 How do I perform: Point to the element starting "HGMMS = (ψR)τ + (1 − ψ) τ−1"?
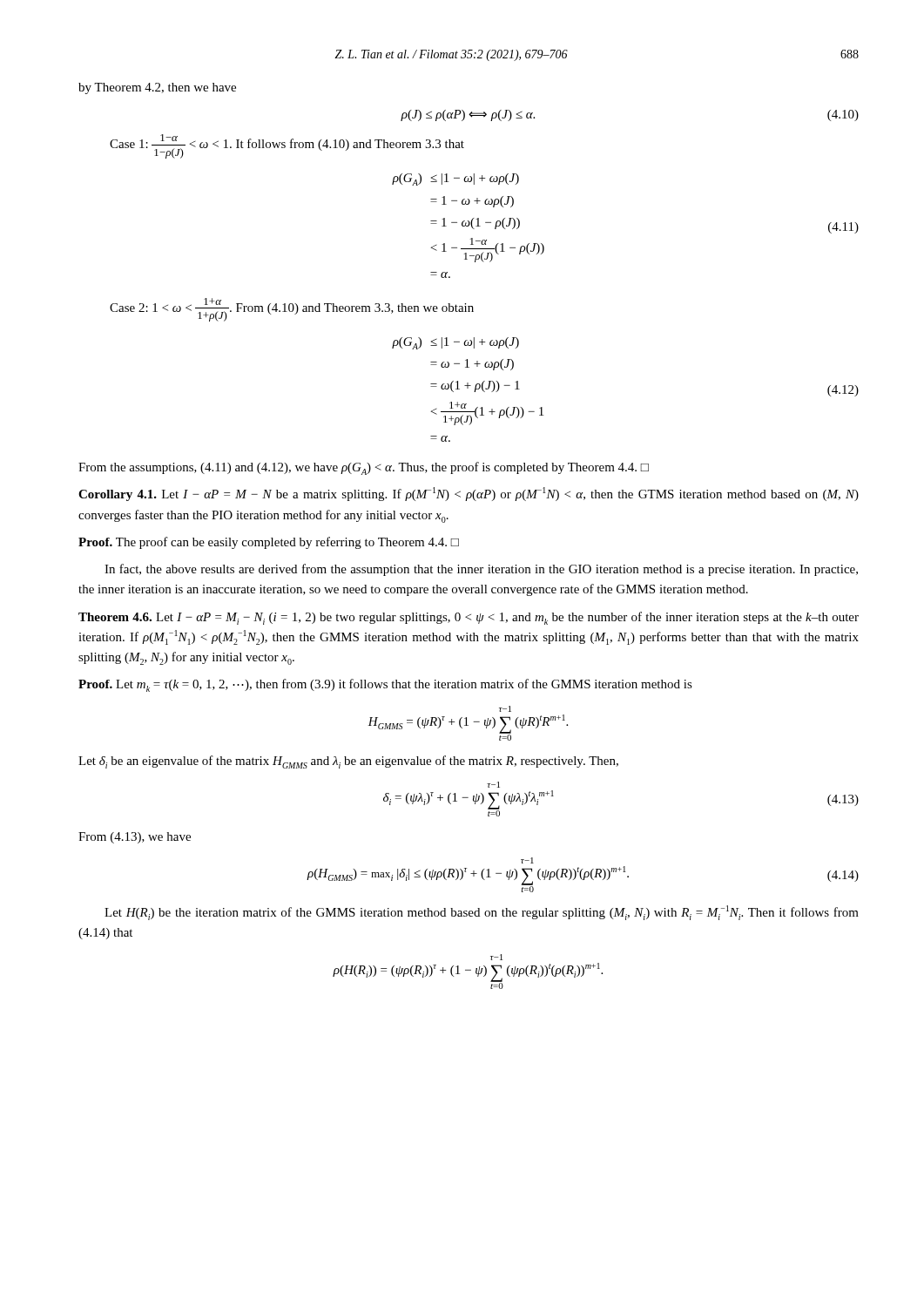point(469,723)
